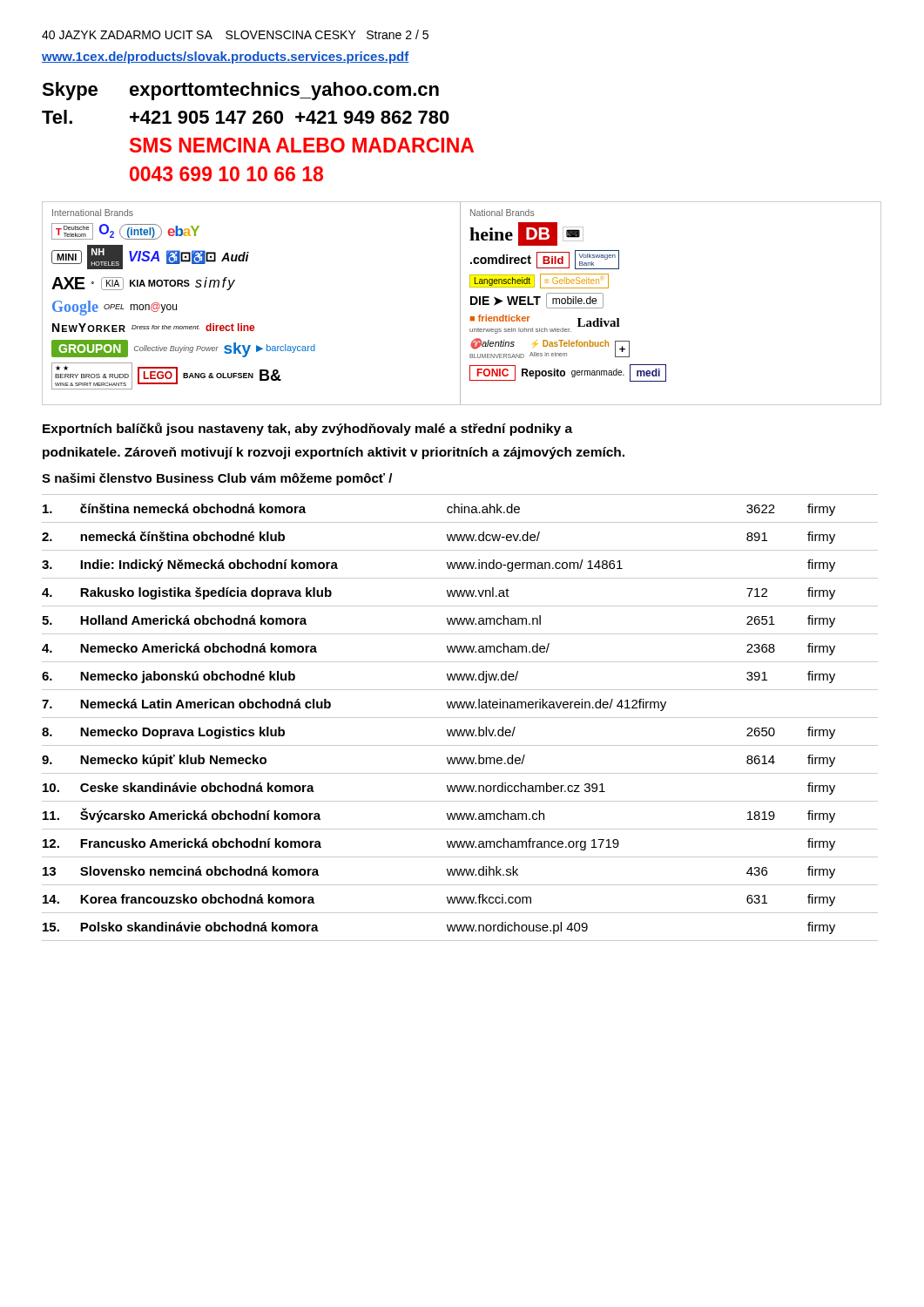Image resolution: width=924 pixels, height=1307 pixels.
Task: Find the text block starting "3. Indie: Indický Německá"
Action: (460, 564)
